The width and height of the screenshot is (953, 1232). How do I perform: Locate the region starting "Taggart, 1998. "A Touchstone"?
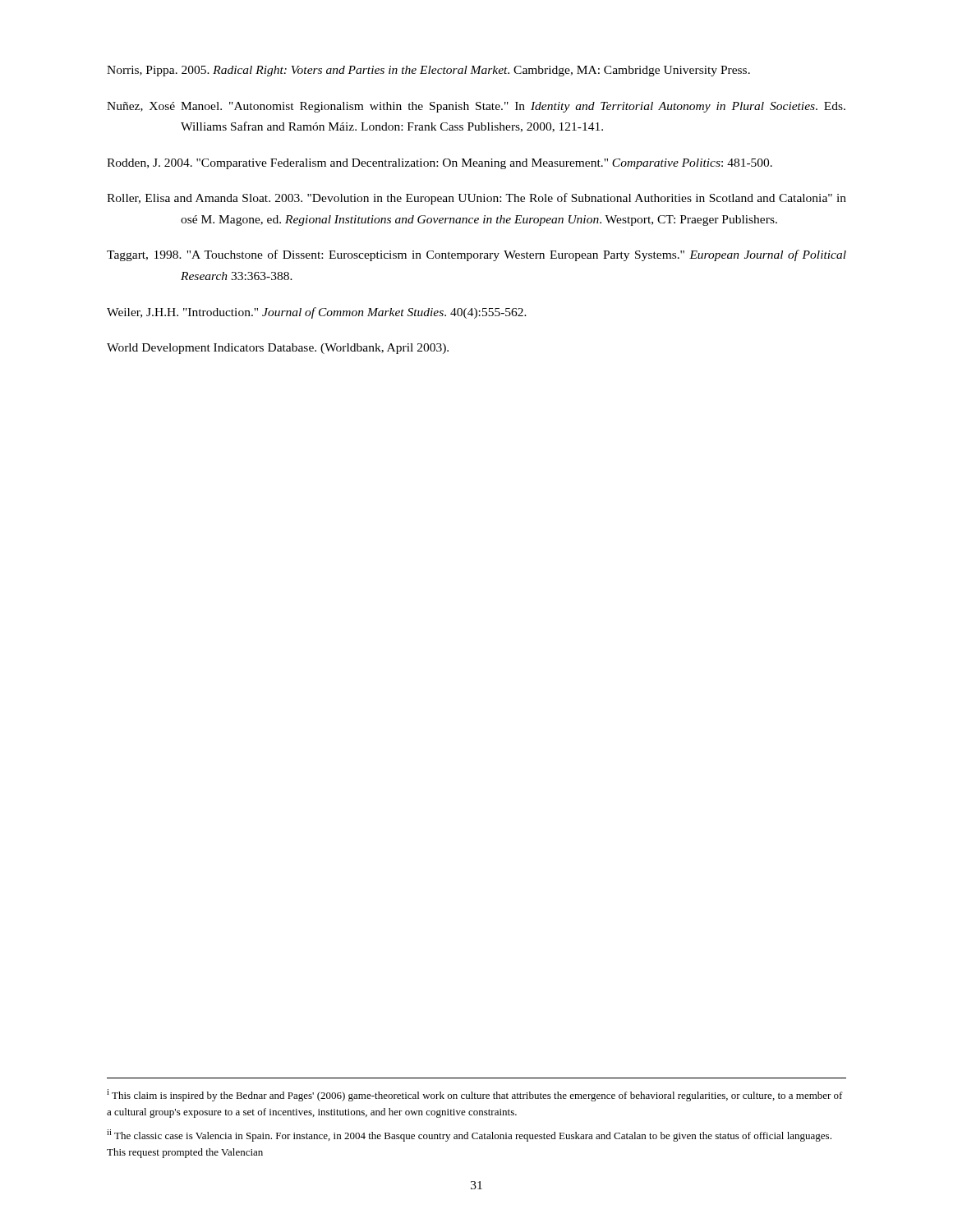[476, 265]
